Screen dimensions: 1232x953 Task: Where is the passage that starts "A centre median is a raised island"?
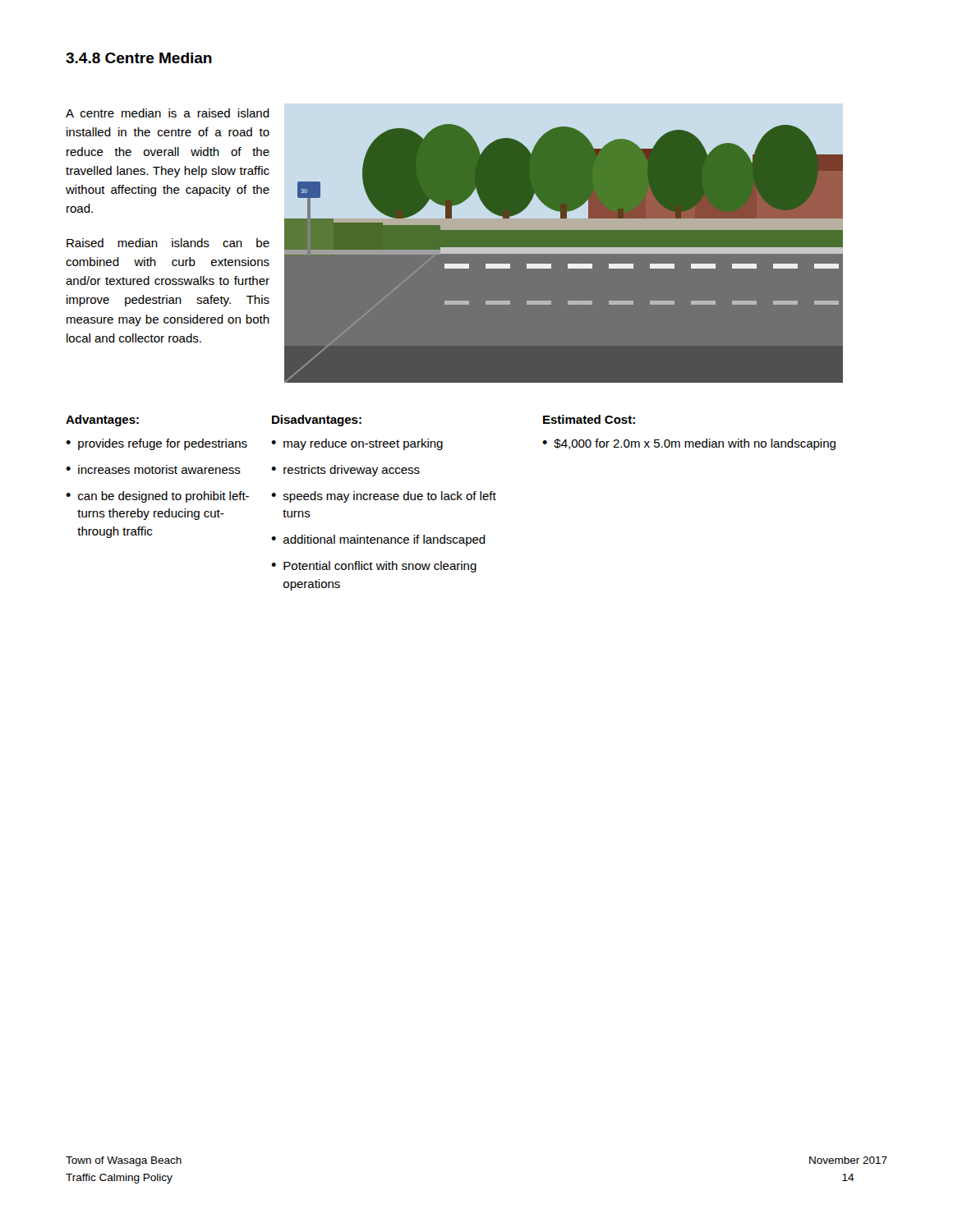(168, 113)
